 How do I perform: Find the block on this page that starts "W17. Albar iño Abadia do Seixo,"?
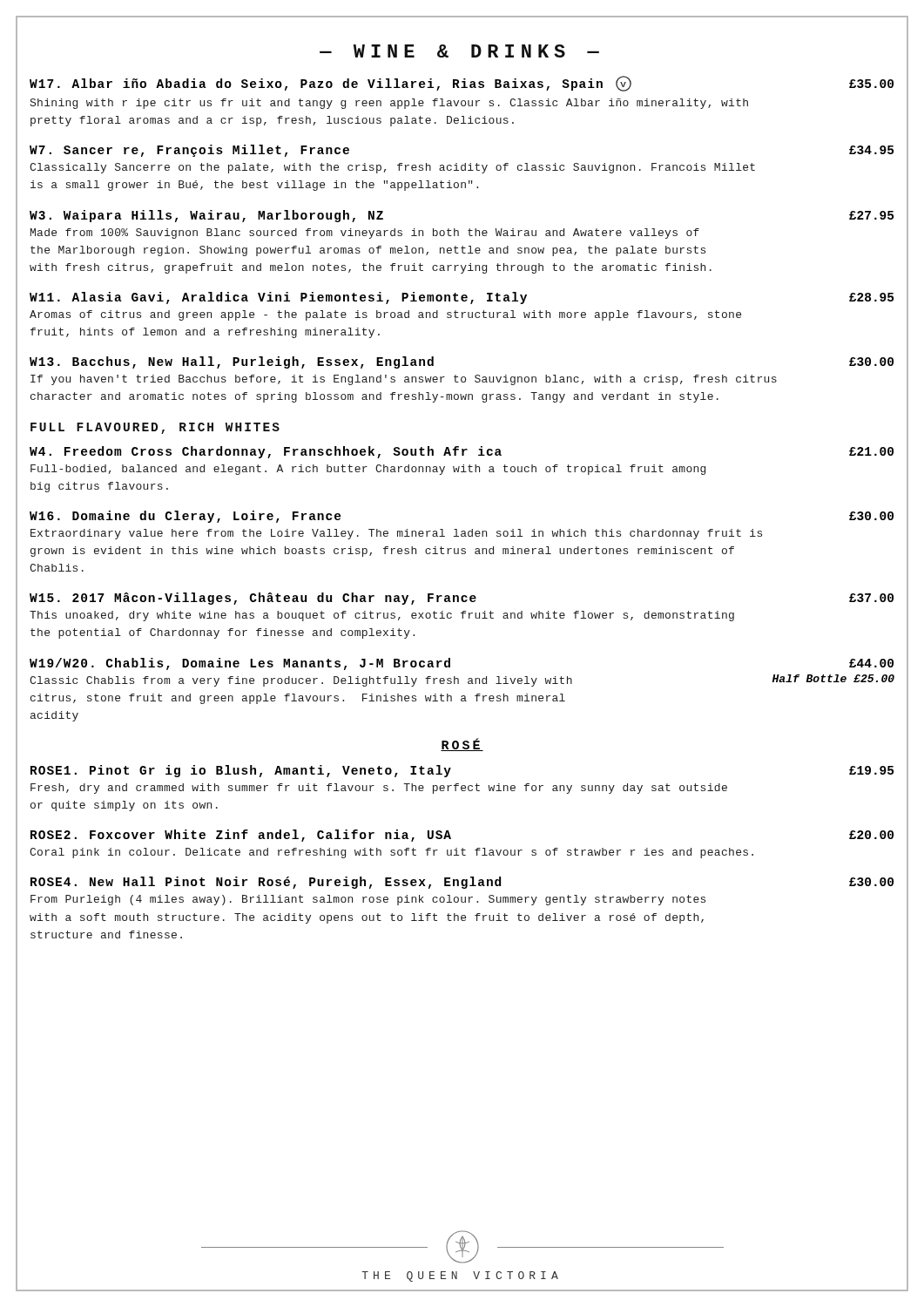pos(462,103)
